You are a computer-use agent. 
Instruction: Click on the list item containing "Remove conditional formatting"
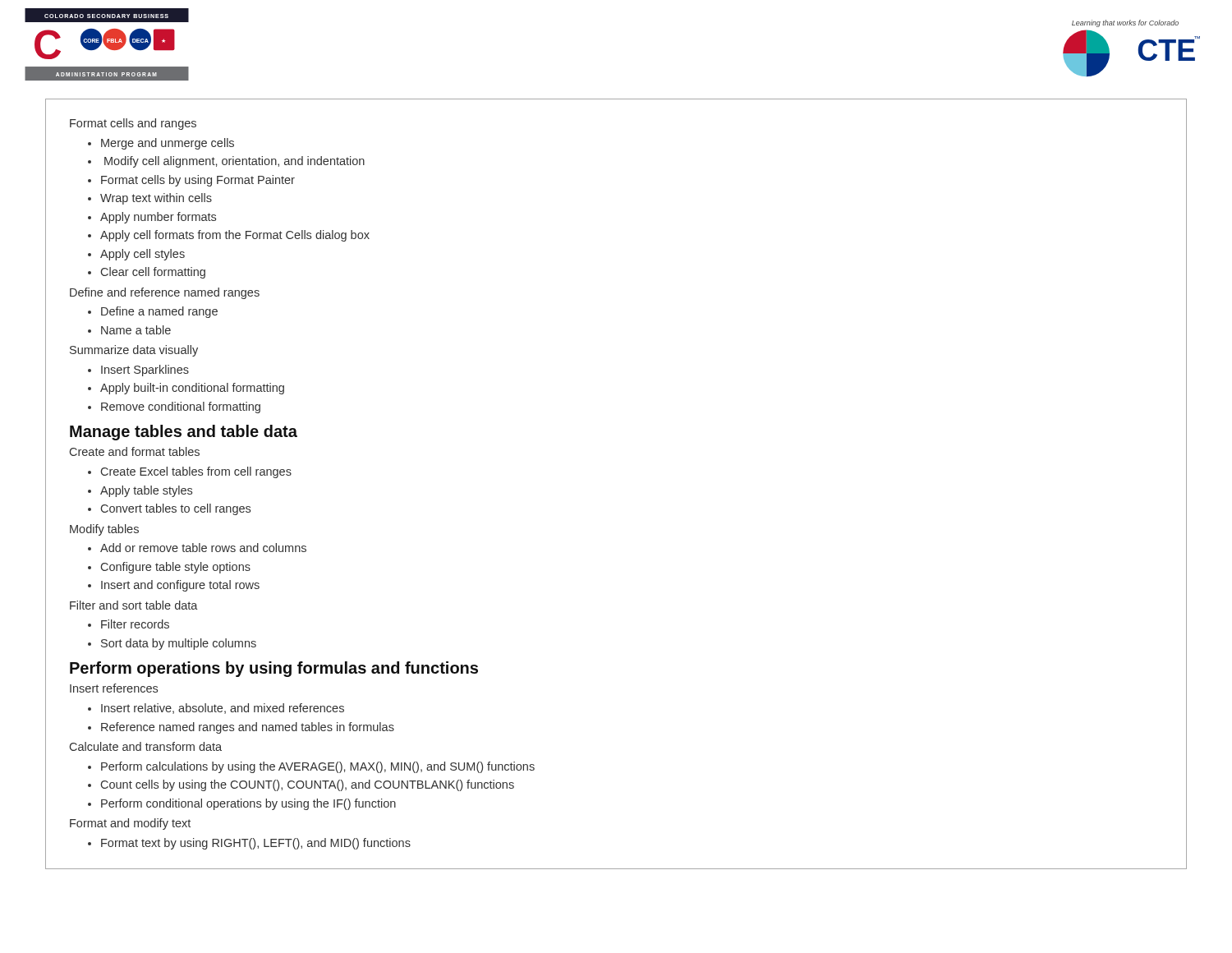tap(181, 407)
